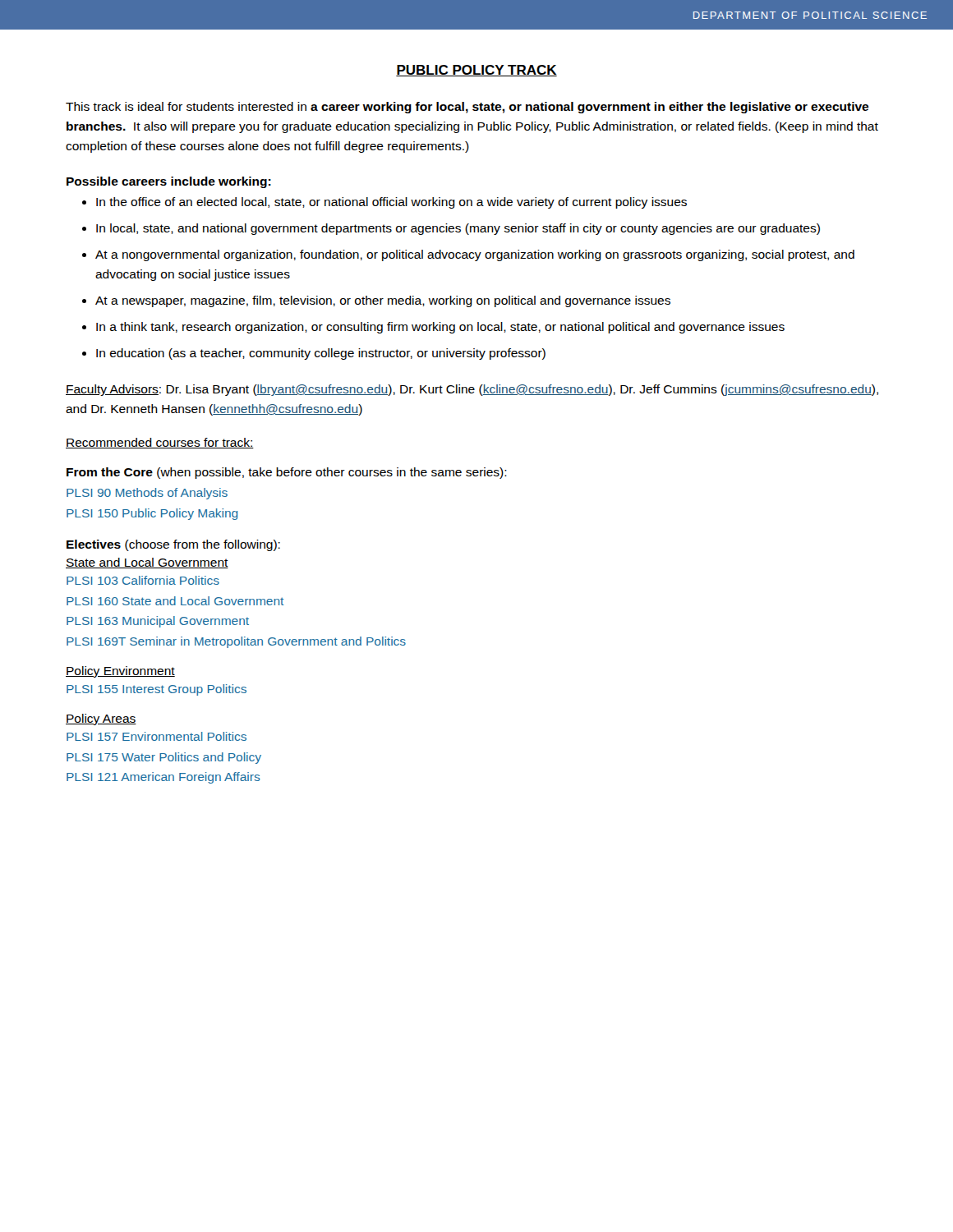
Task: Click on the text containing "PLSI 160 State and Local Government"
Action: (x=175, y=600)
